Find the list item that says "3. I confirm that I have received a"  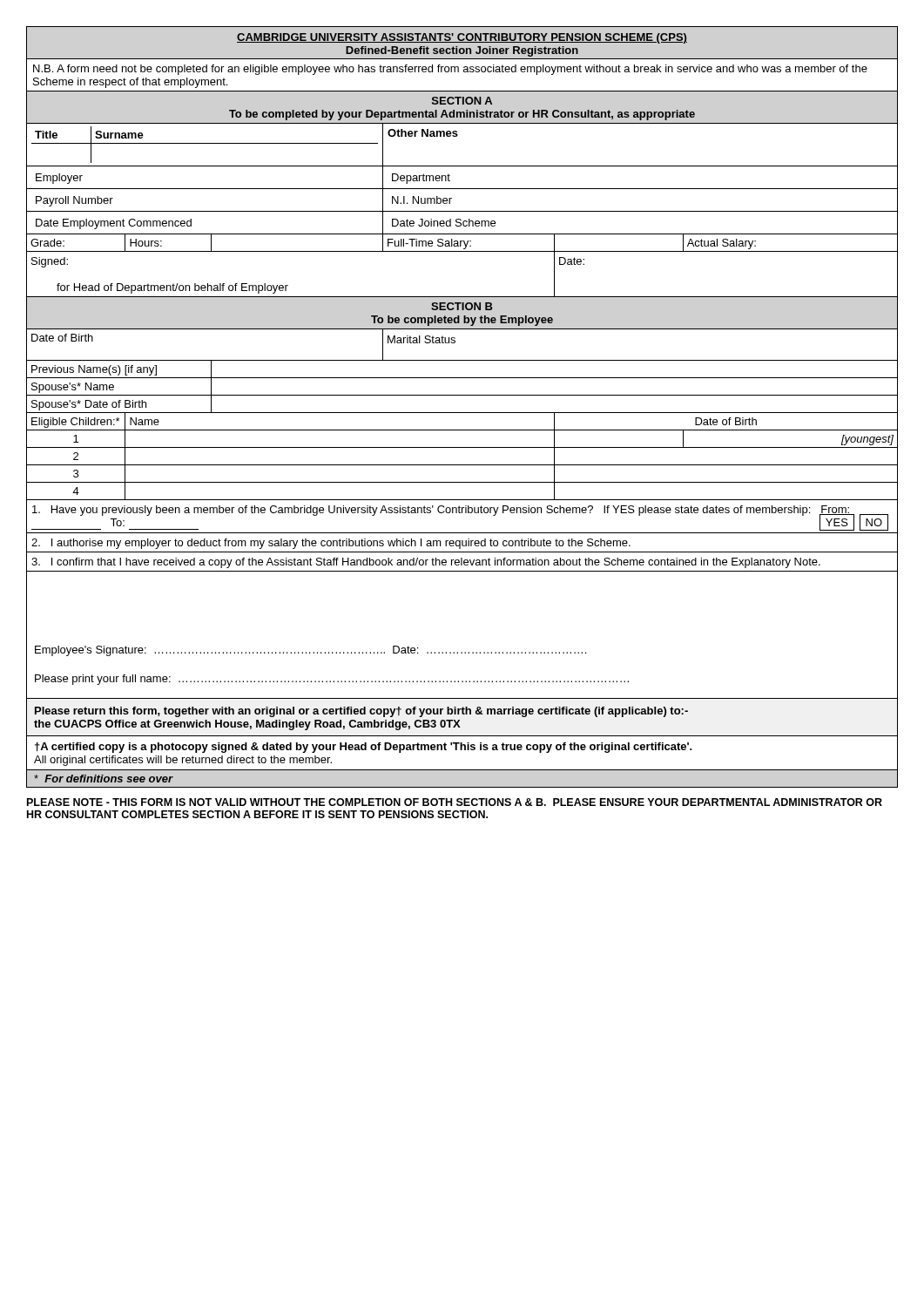point(426,562)
